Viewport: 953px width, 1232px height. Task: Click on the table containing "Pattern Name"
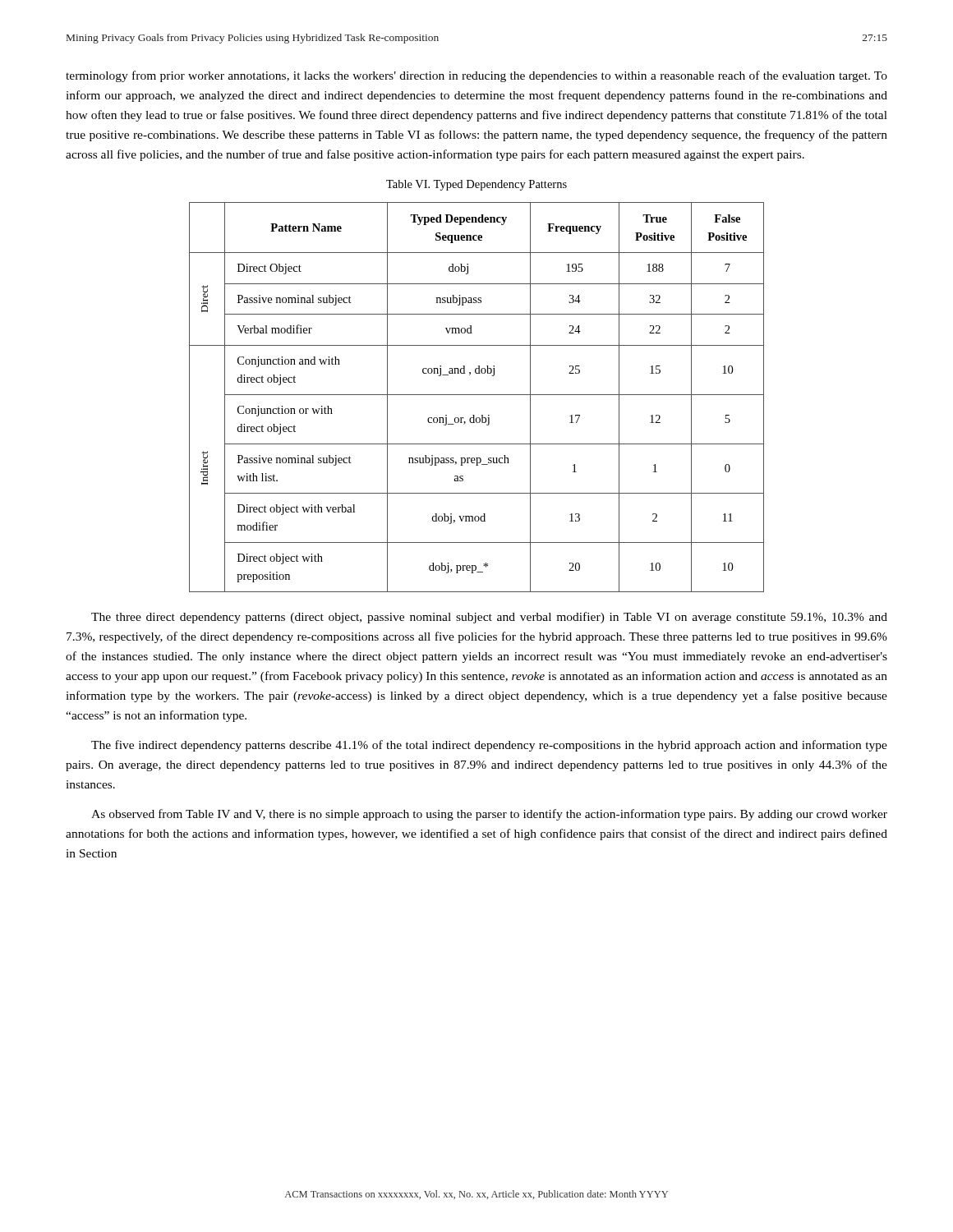[x=476, y=397]
